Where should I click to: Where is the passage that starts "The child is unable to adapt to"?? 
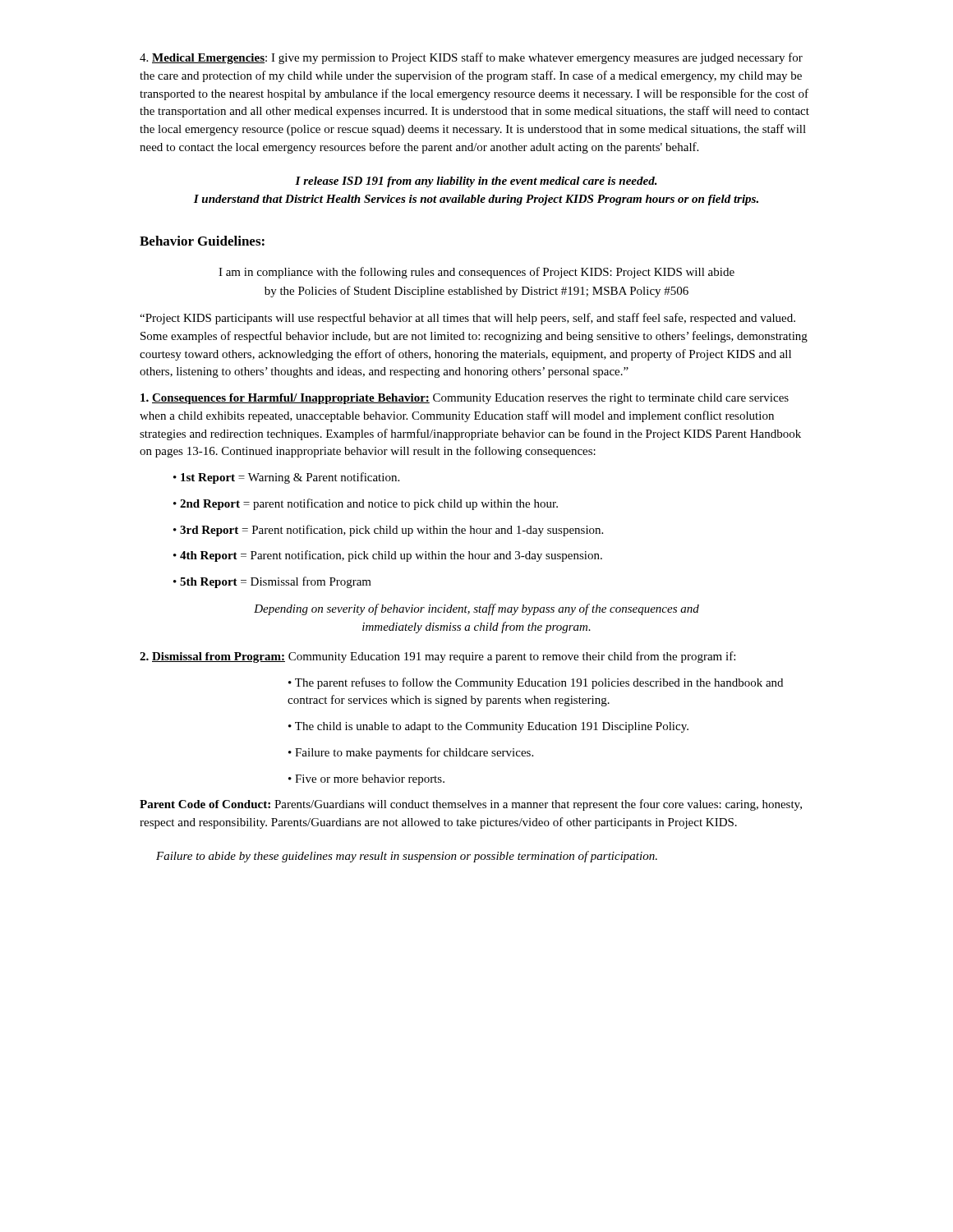[x=550, y=727]
